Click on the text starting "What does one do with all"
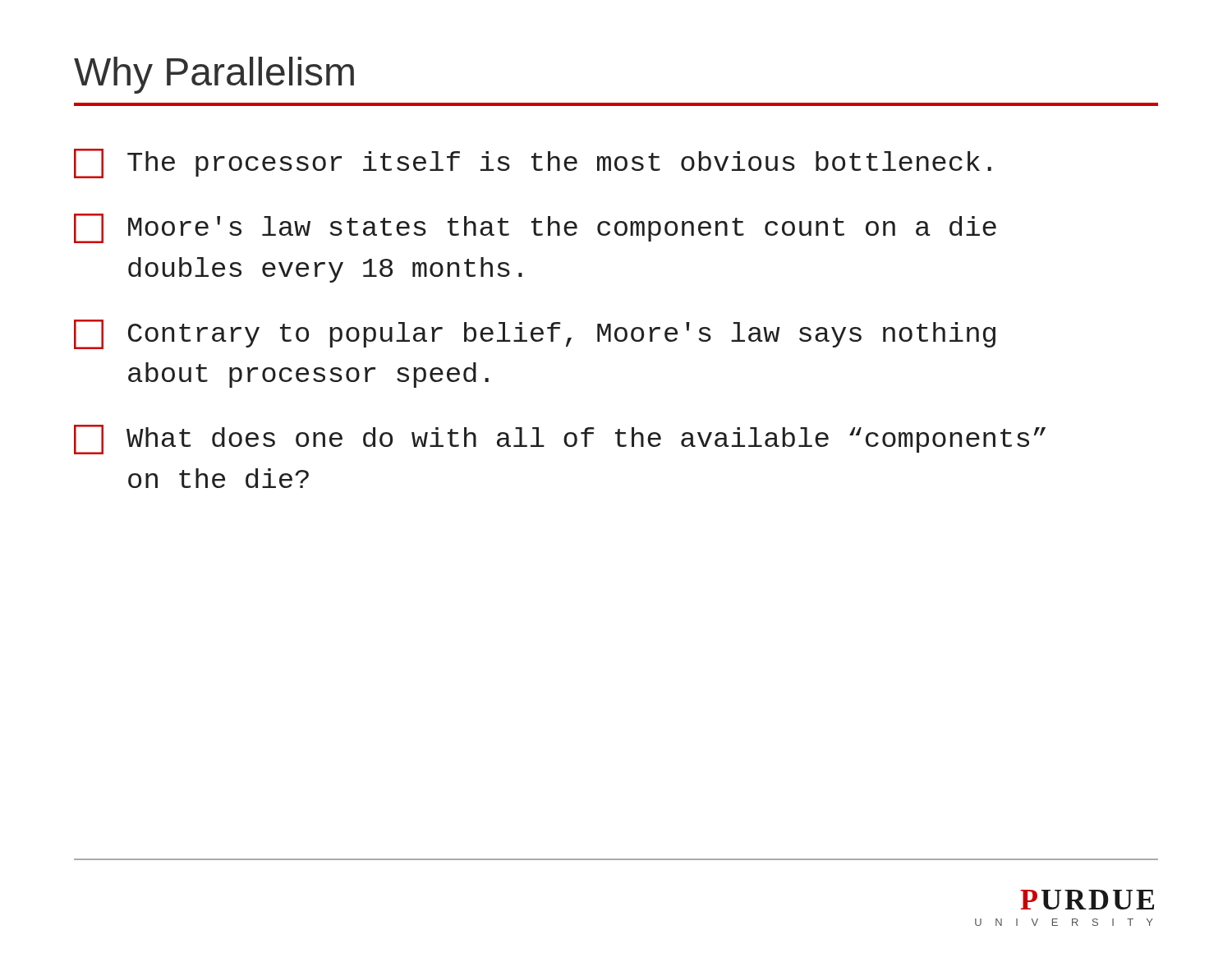 (x=560, y=440)
